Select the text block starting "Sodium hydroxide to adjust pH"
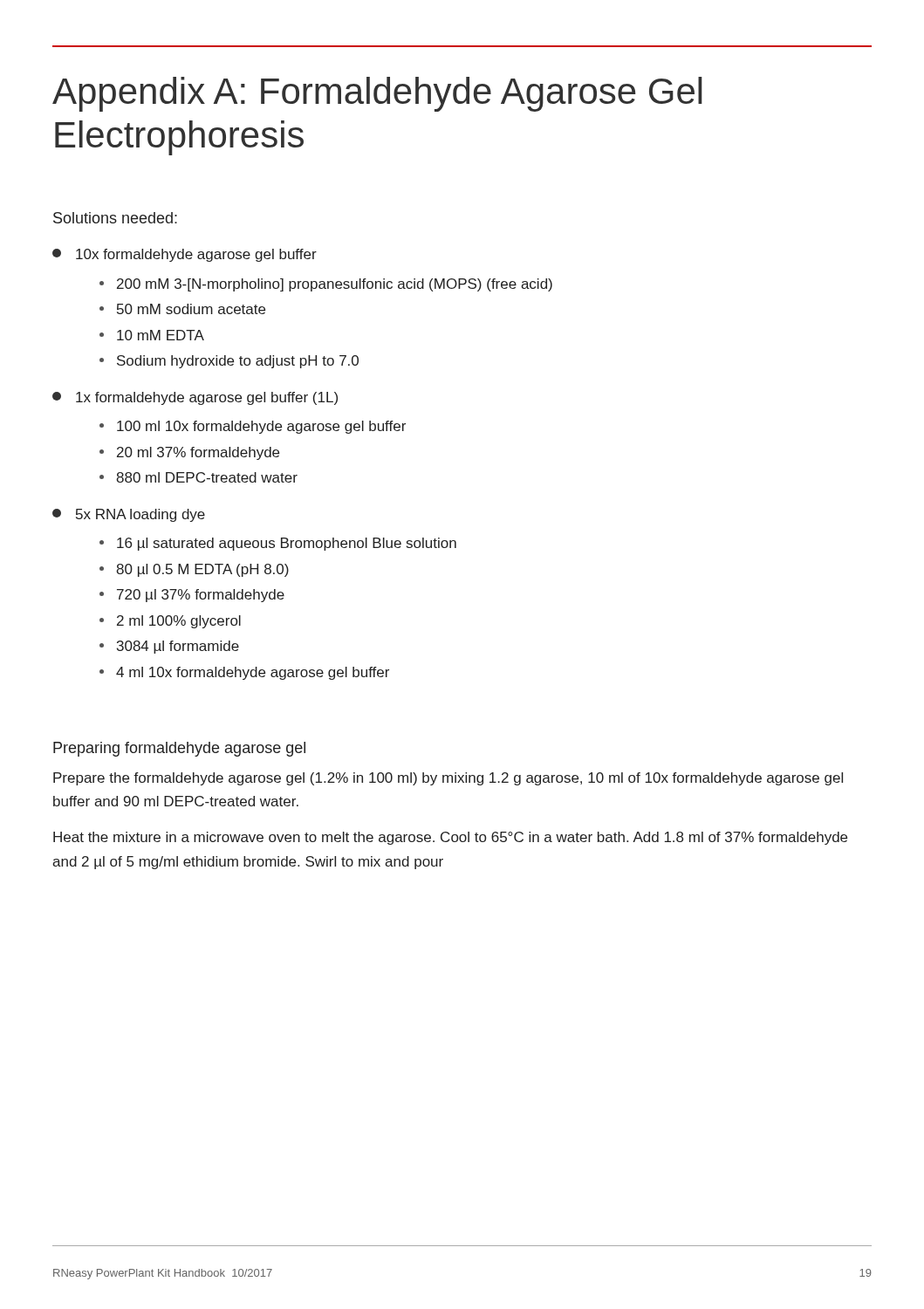This screenshot has height=1309, width=924. pos(229,361)
